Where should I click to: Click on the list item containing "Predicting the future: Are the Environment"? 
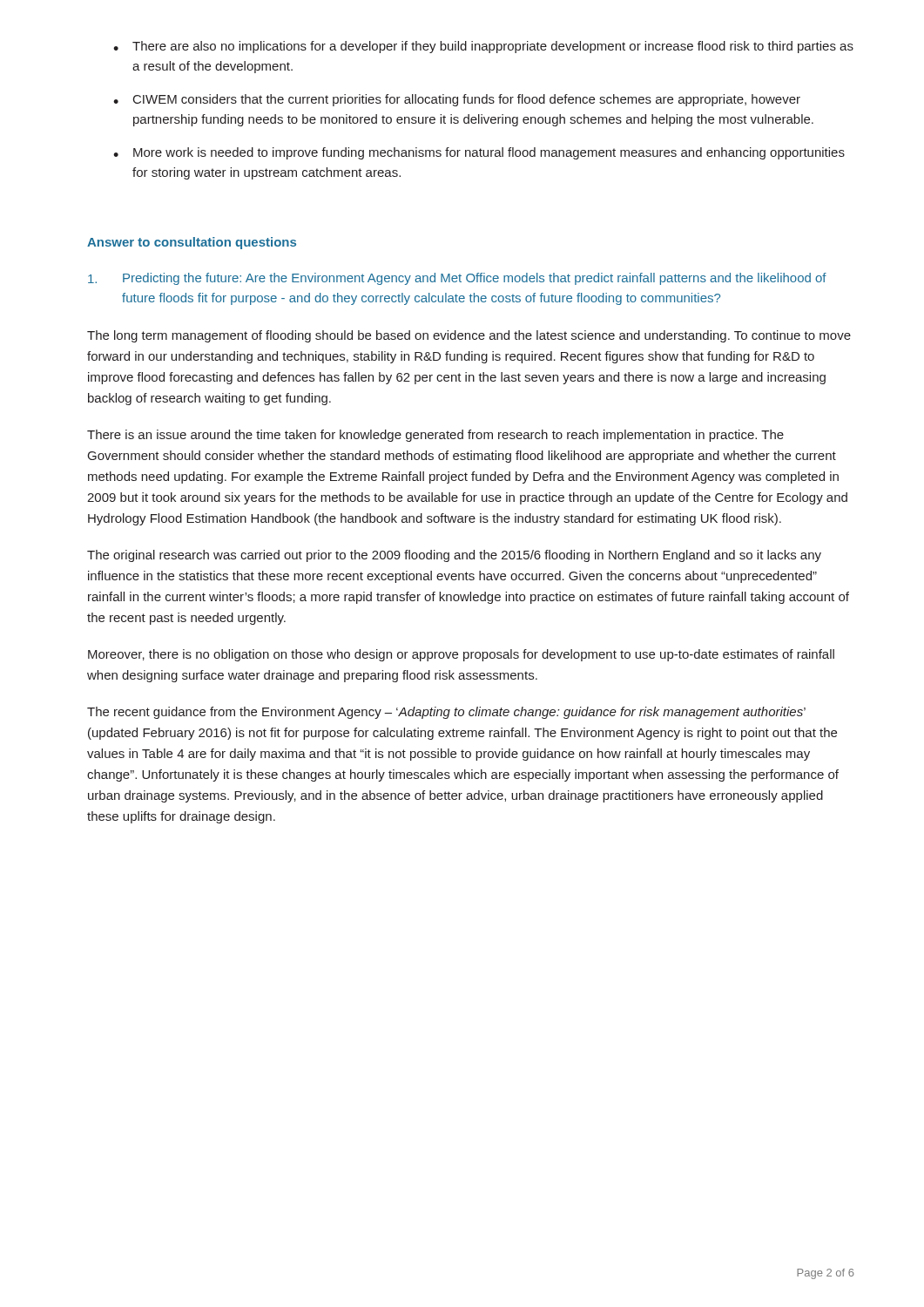click(470, 288)
